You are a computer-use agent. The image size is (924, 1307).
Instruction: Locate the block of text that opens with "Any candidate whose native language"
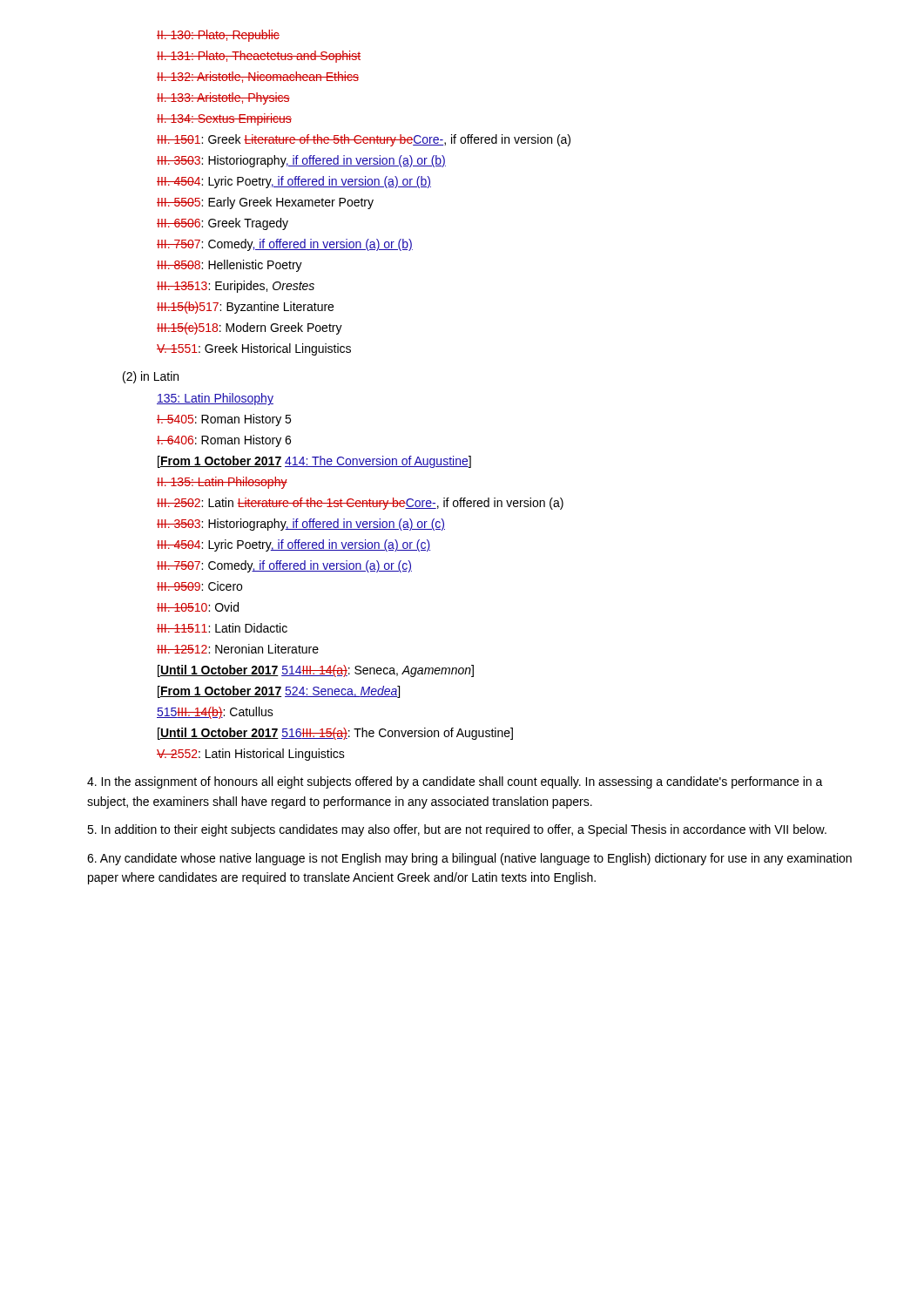point(470,868)
